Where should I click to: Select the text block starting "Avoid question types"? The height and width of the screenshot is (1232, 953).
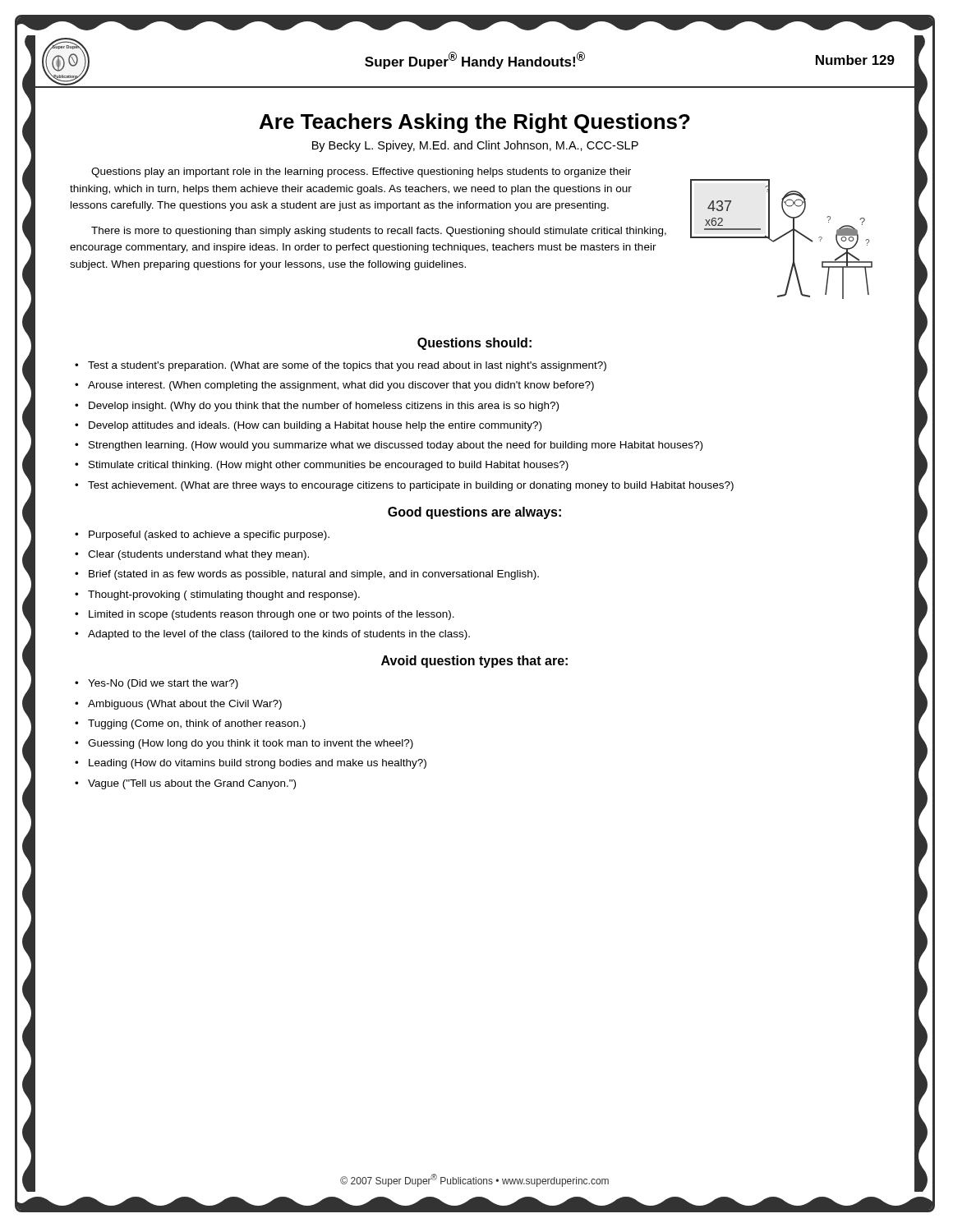pyautogui.click(x=475, y=661)
